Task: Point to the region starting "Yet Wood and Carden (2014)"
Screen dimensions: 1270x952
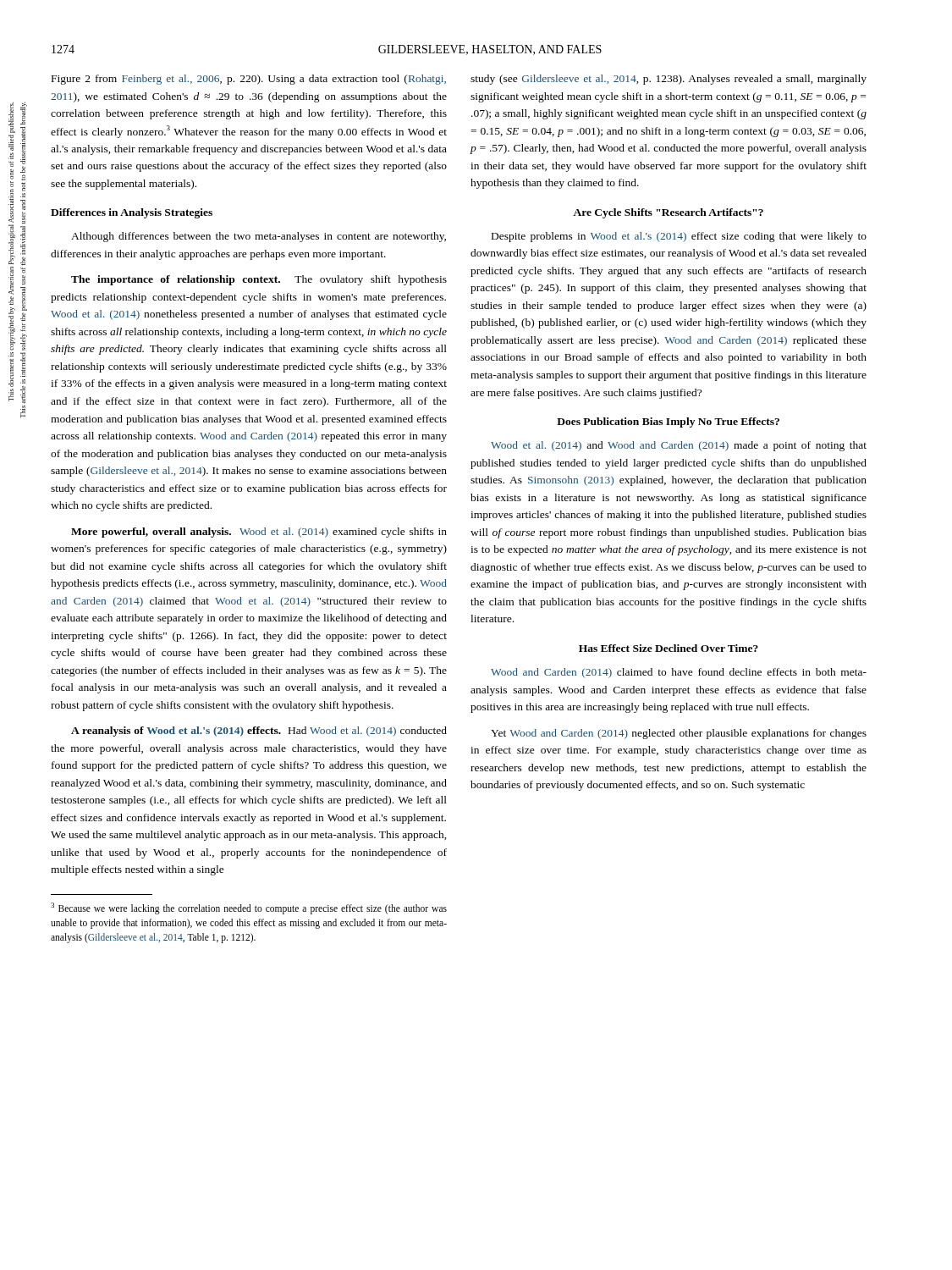Action: click(x=668, y=759)
